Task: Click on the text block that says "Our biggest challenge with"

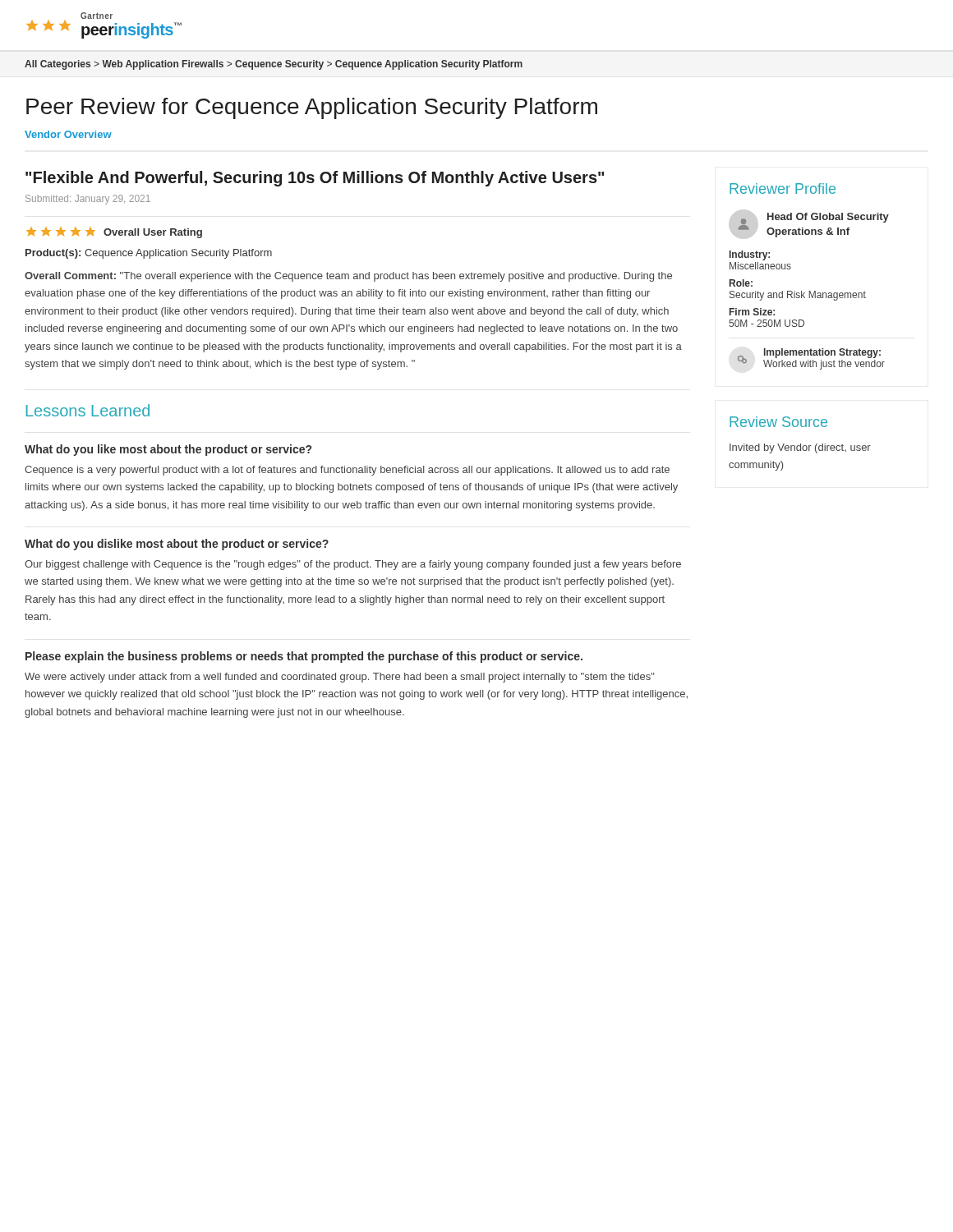Action: 353,590
